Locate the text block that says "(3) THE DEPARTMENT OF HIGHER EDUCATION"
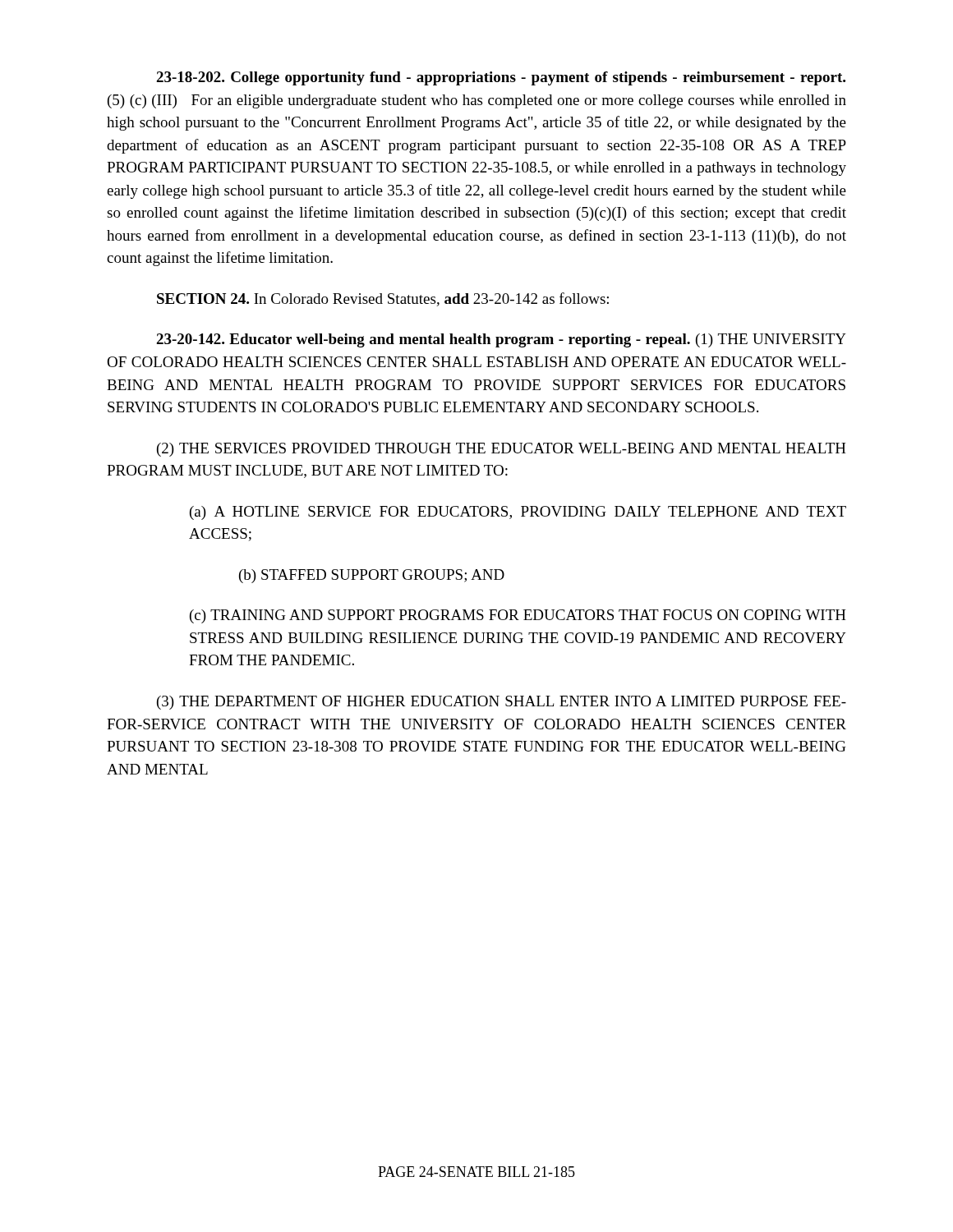Screen dimensions: 1232x953 (476, 735)
